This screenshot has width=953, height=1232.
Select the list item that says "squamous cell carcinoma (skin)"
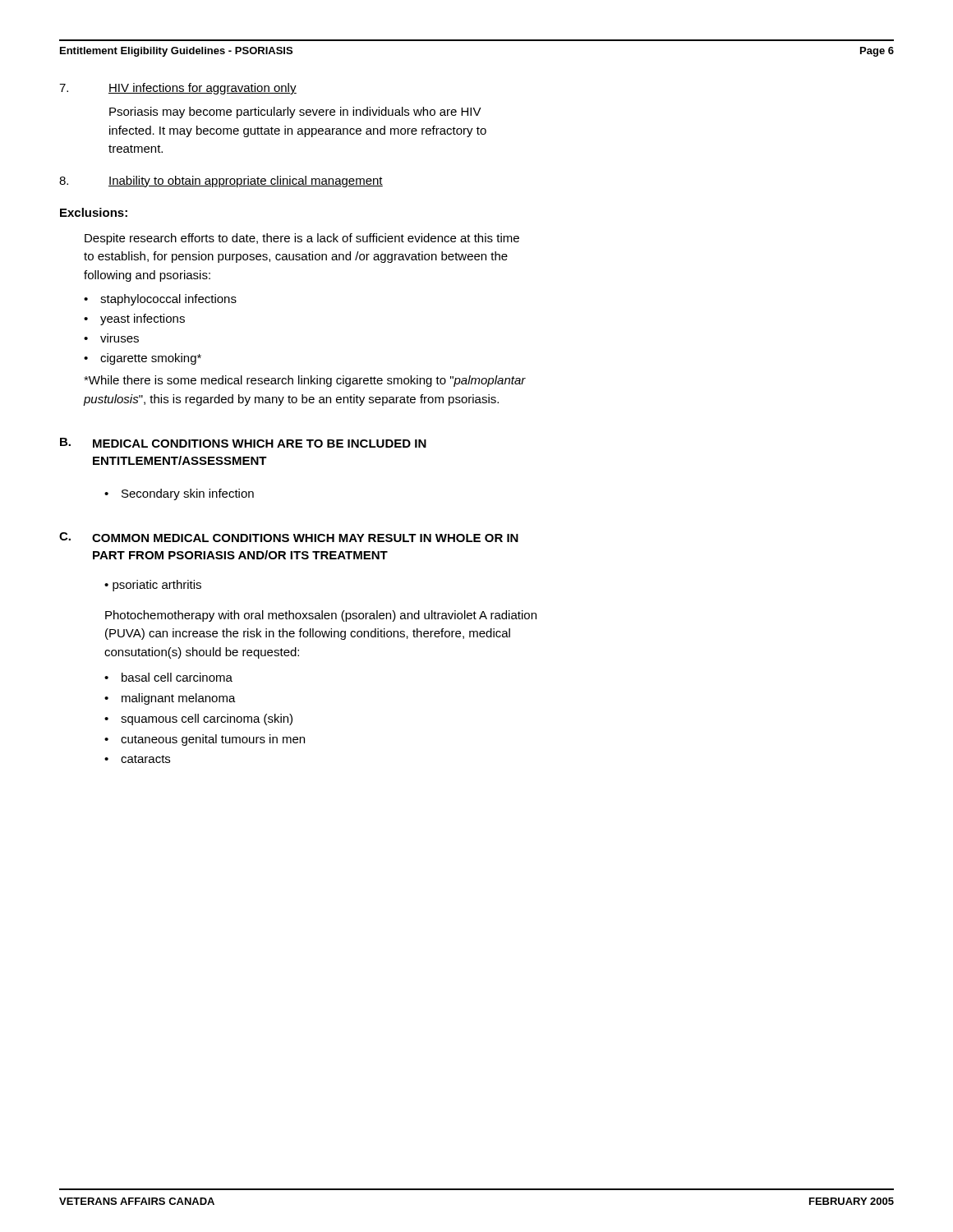point(207,718)
